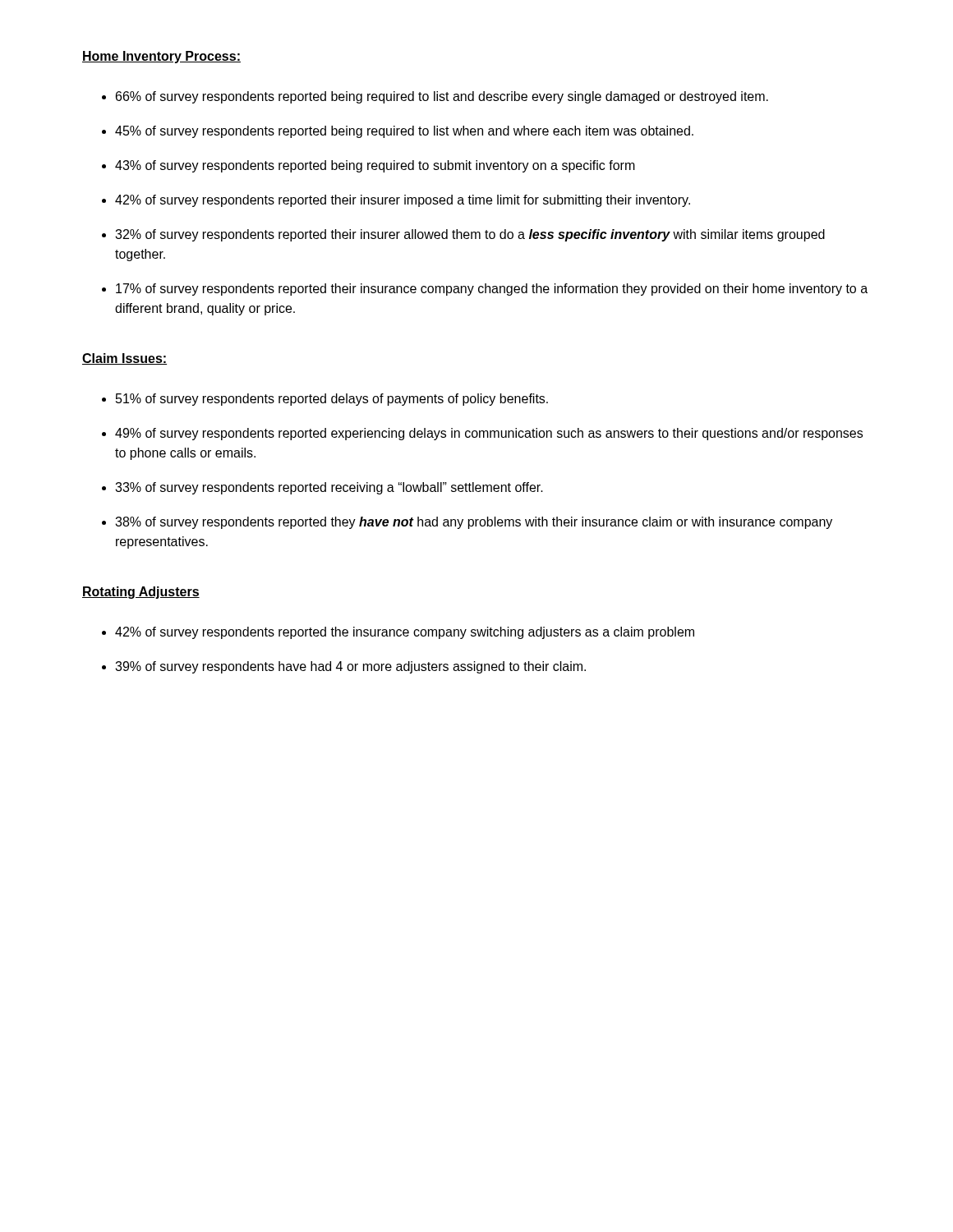The image size is (953, 1232).
Task: Where does it say "Claim Issues:"?
Action: (x=125, y=359)
